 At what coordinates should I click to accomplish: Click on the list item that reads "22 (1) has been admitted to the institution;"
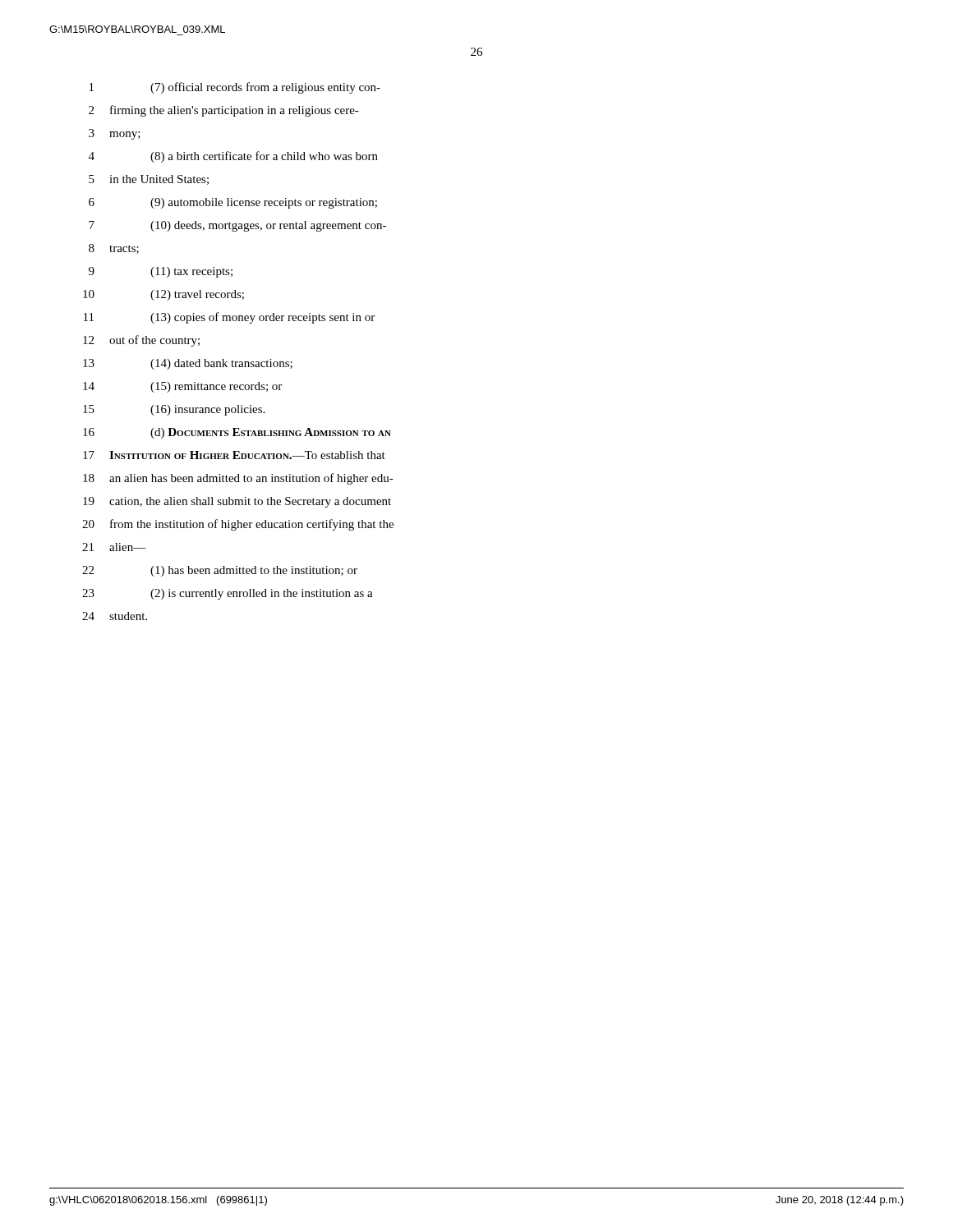tap(220, 571)
